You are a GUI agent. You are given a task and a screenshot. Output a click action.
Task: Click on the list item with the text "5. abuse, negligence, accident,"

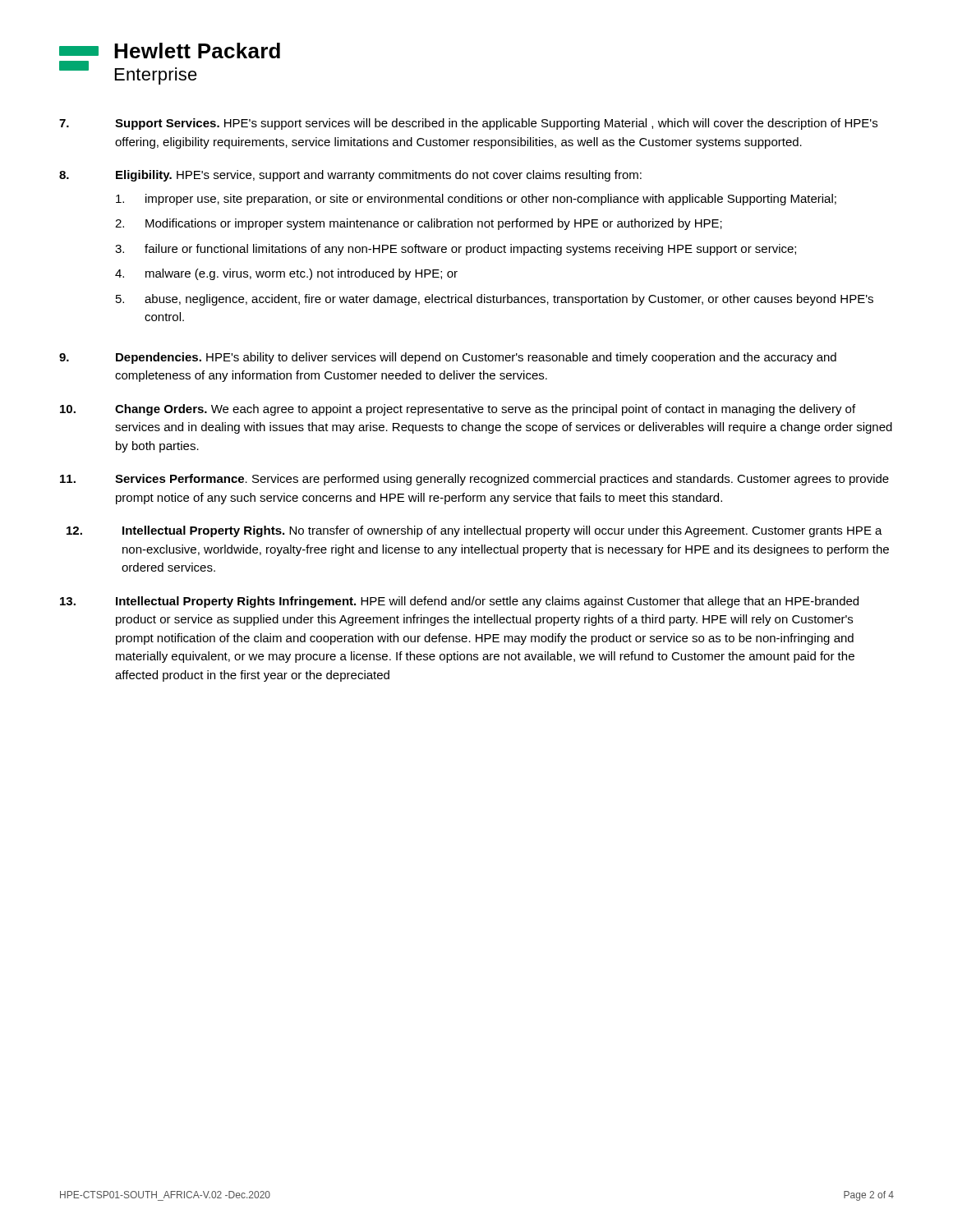click(504, 308)
